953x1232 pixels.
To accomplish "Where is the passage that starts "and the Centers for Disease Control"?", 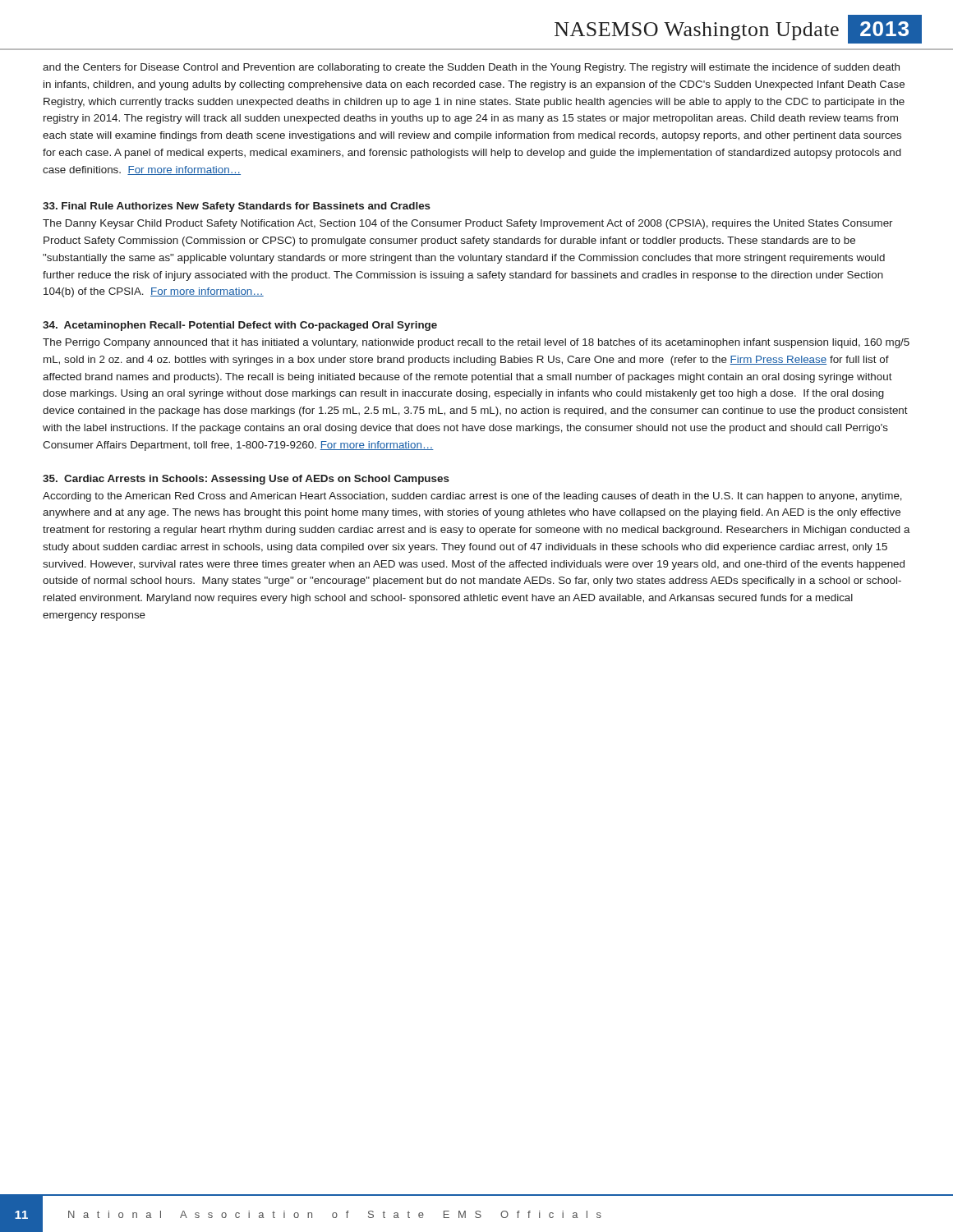I will (x=474, y=118).
